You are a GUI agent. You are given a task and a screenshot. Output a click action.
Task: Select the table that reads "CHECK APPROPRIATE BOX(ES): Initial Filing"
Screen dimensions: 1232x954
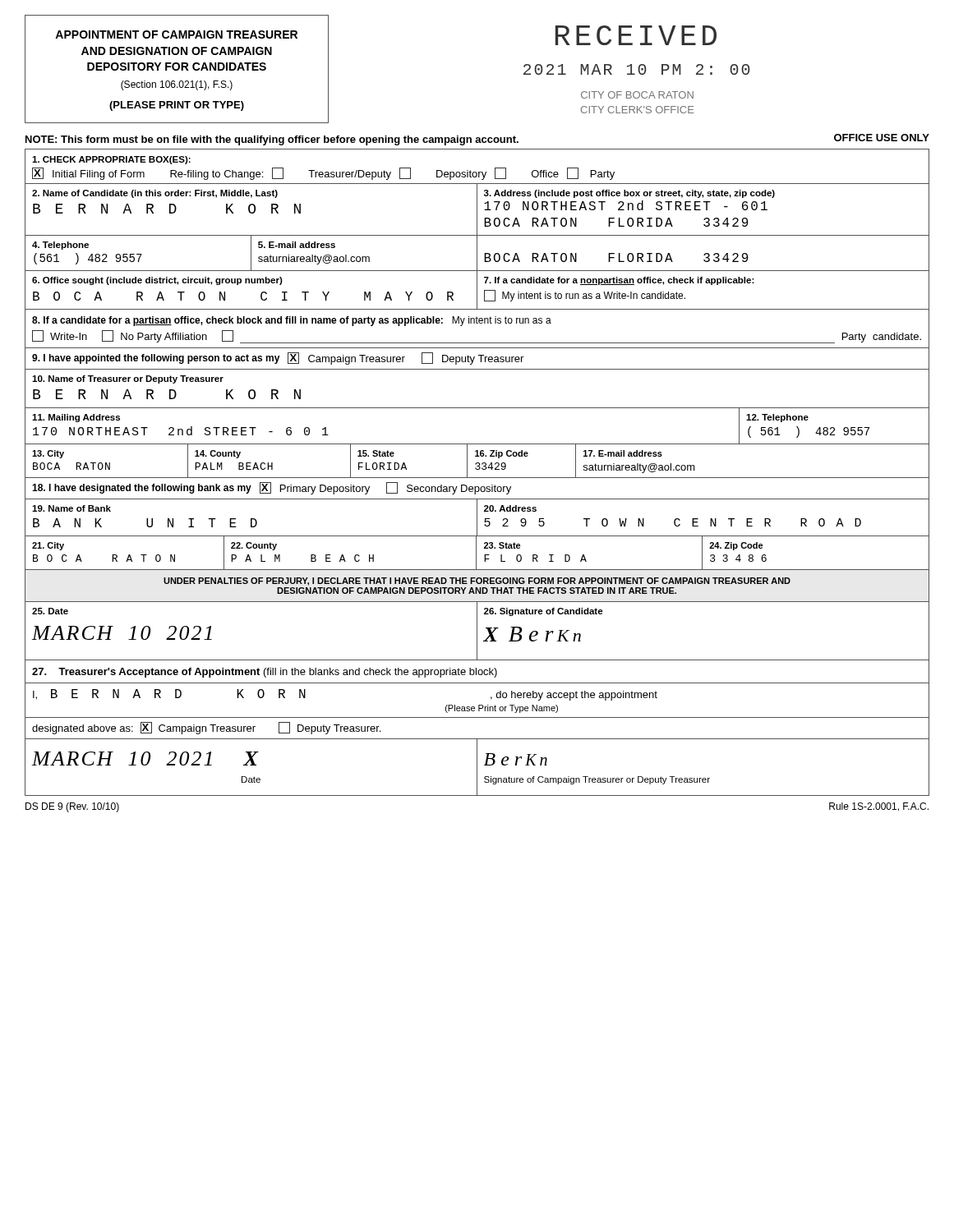click(x=477, y=472)
